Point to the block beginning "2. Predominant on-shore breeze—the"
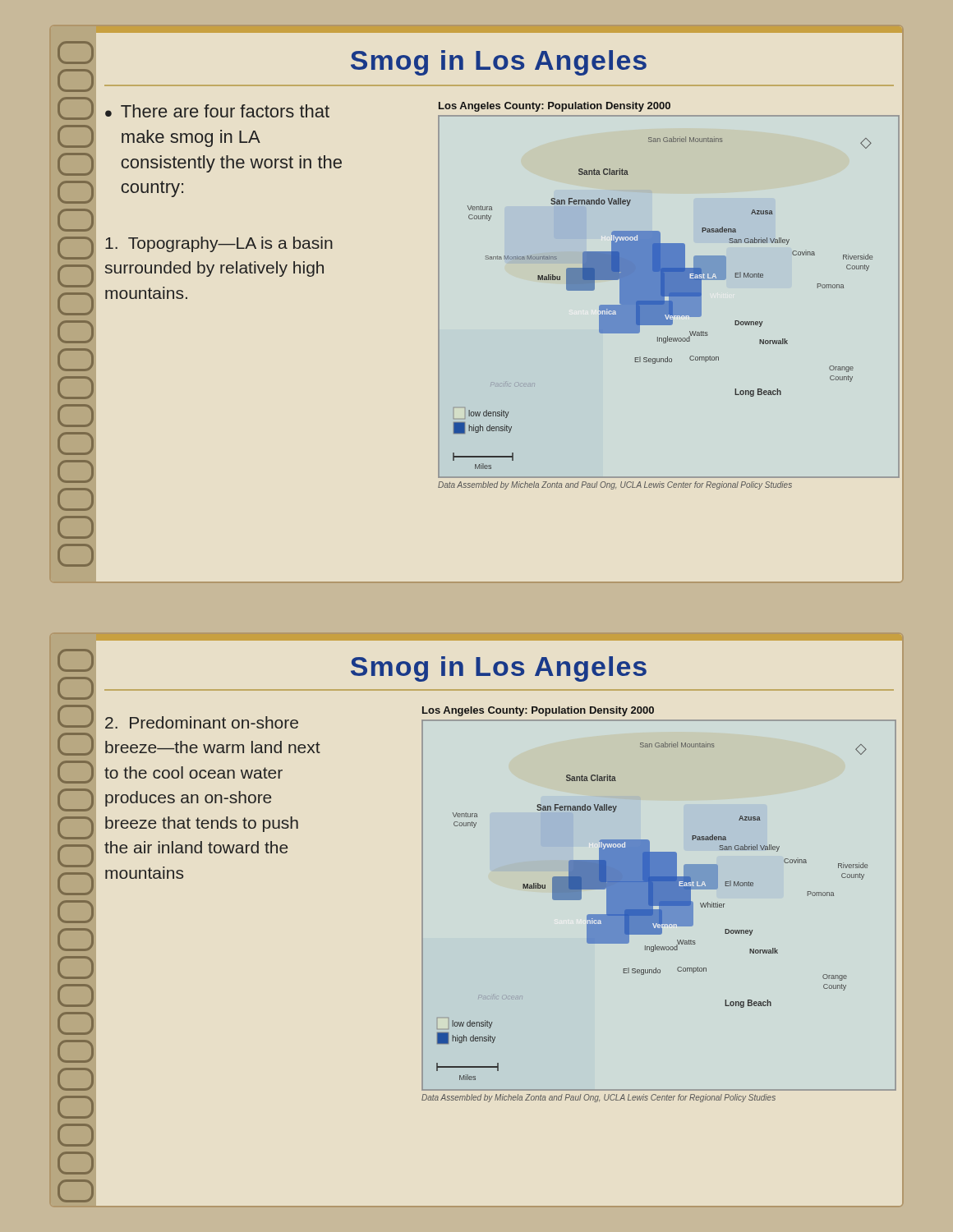 212,797
